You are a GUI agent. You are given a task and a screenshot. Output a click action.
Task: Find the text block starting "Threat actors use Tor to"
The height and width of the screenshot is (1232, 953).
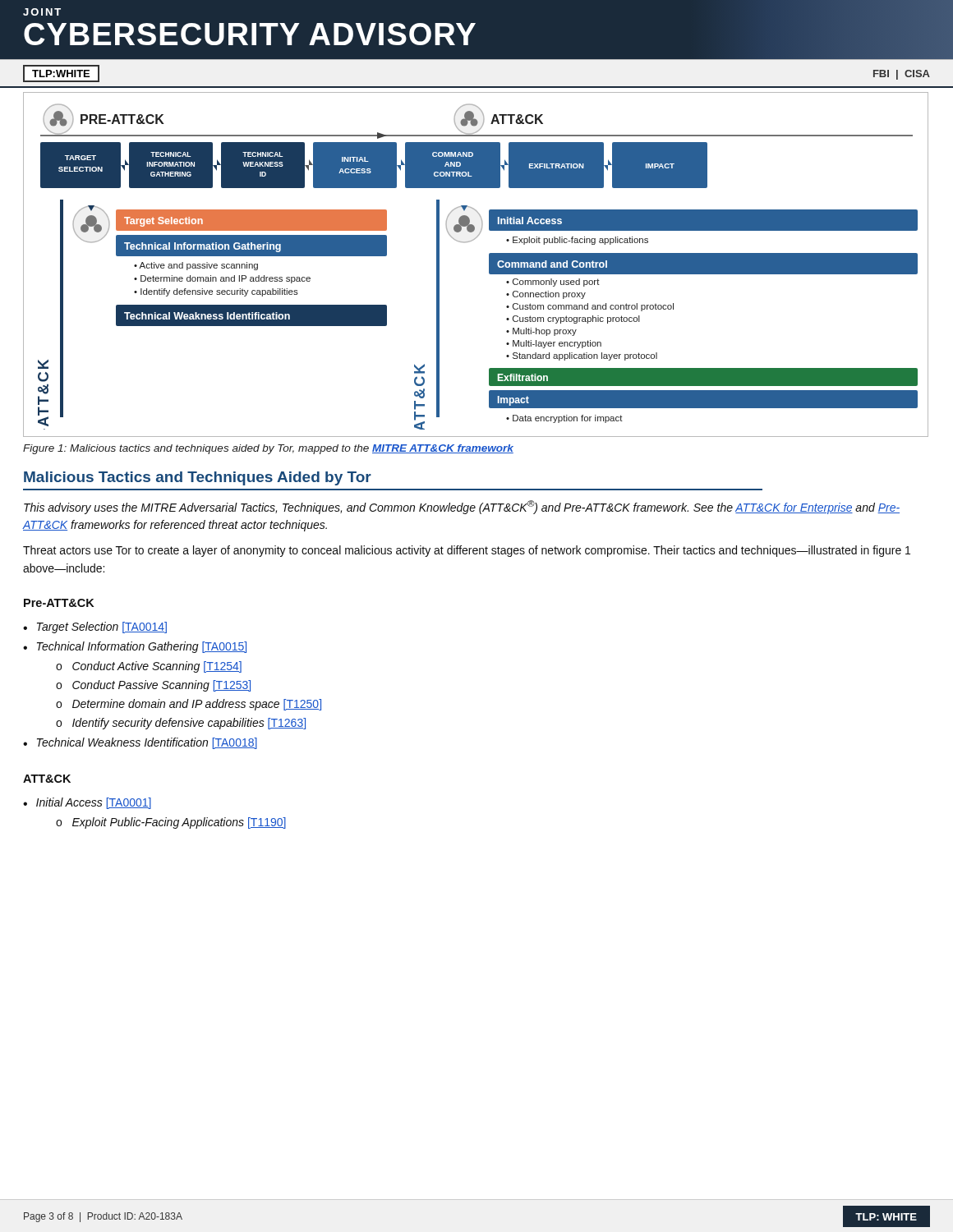(x=475, y=560)
